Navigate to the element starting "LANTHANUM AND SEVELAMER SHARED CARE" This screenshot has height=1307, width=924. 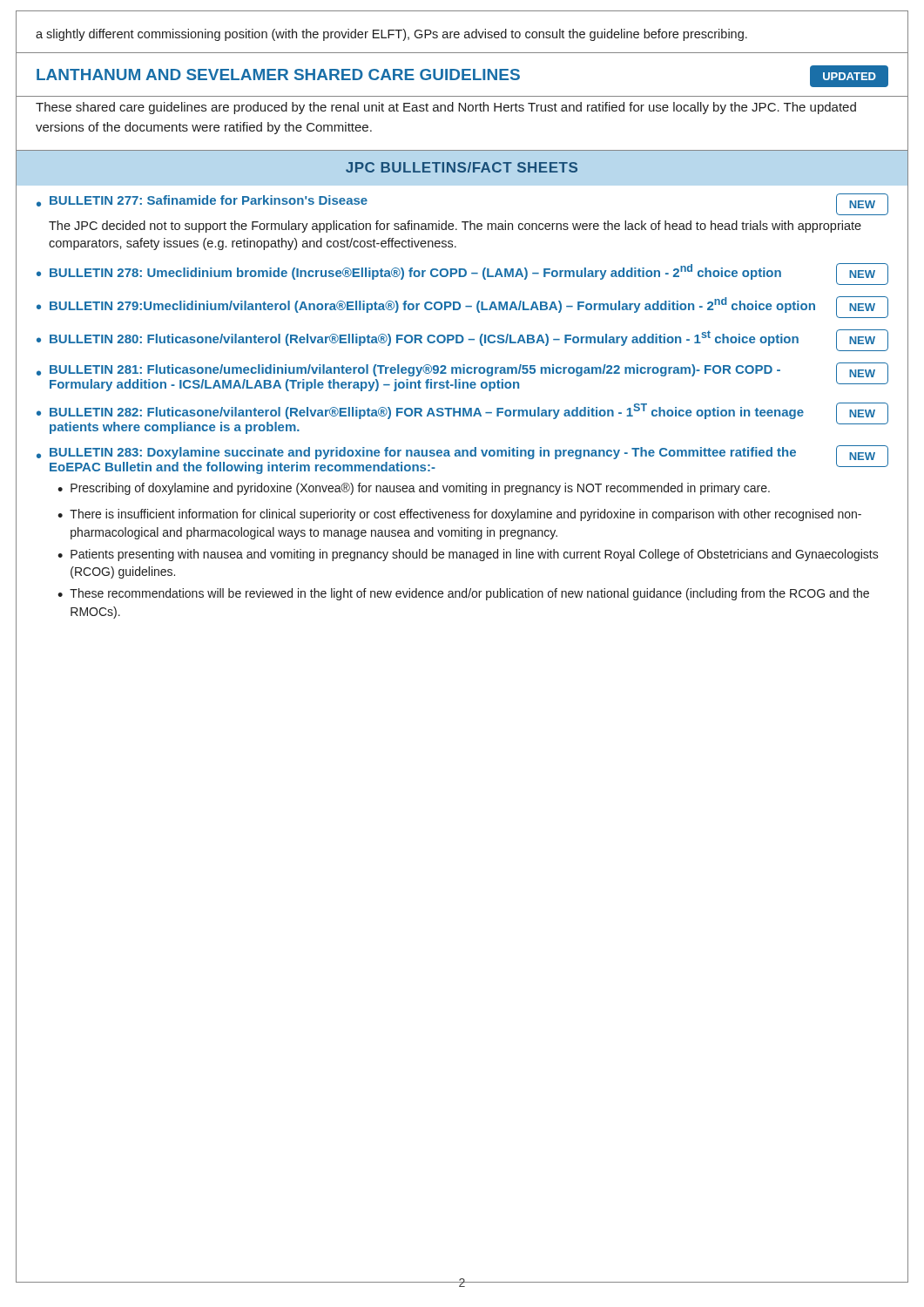[x=278, y=74]
